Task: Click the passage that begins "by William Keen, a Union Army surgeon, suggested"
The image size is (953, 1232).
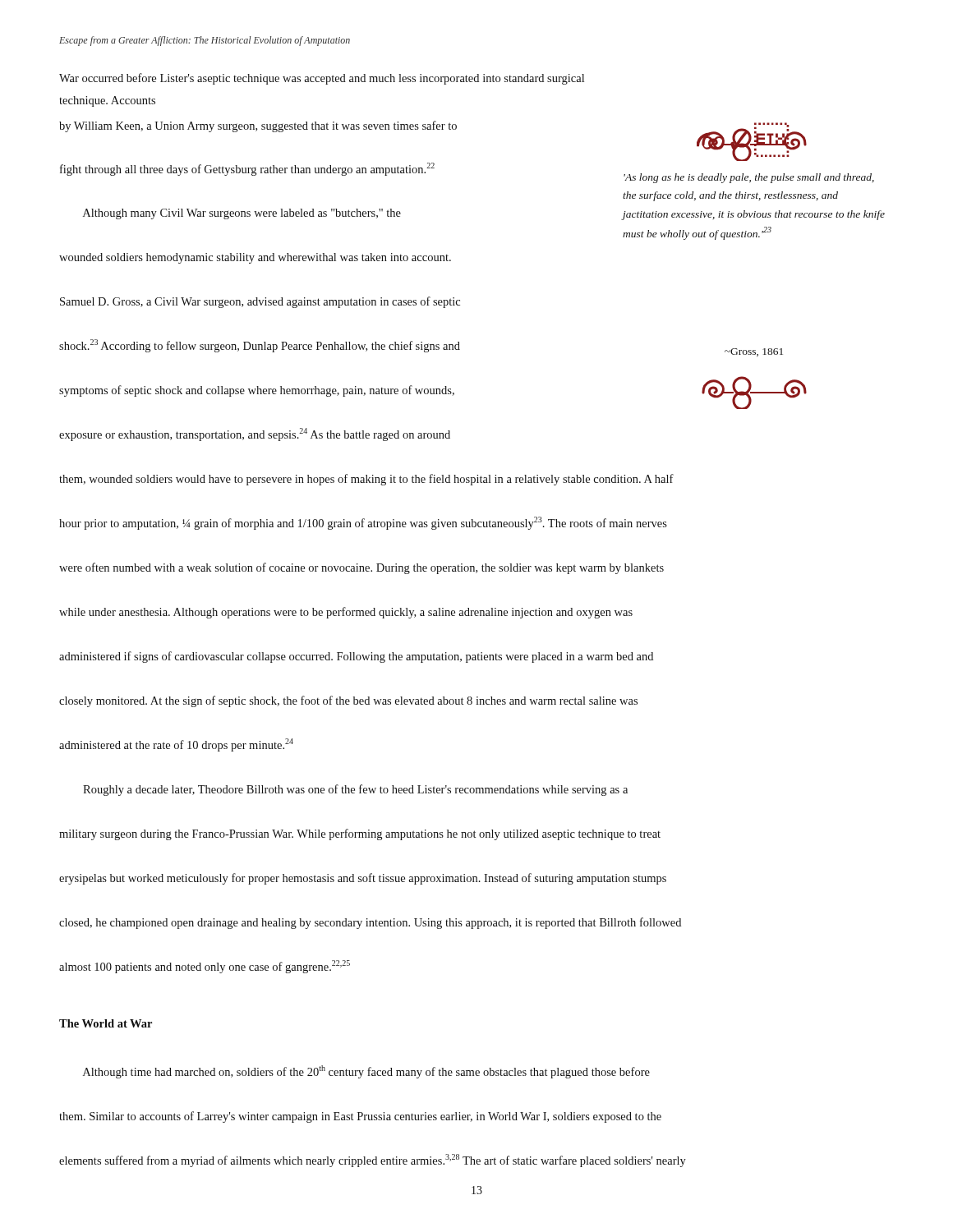Action: (x=258, y=126)
